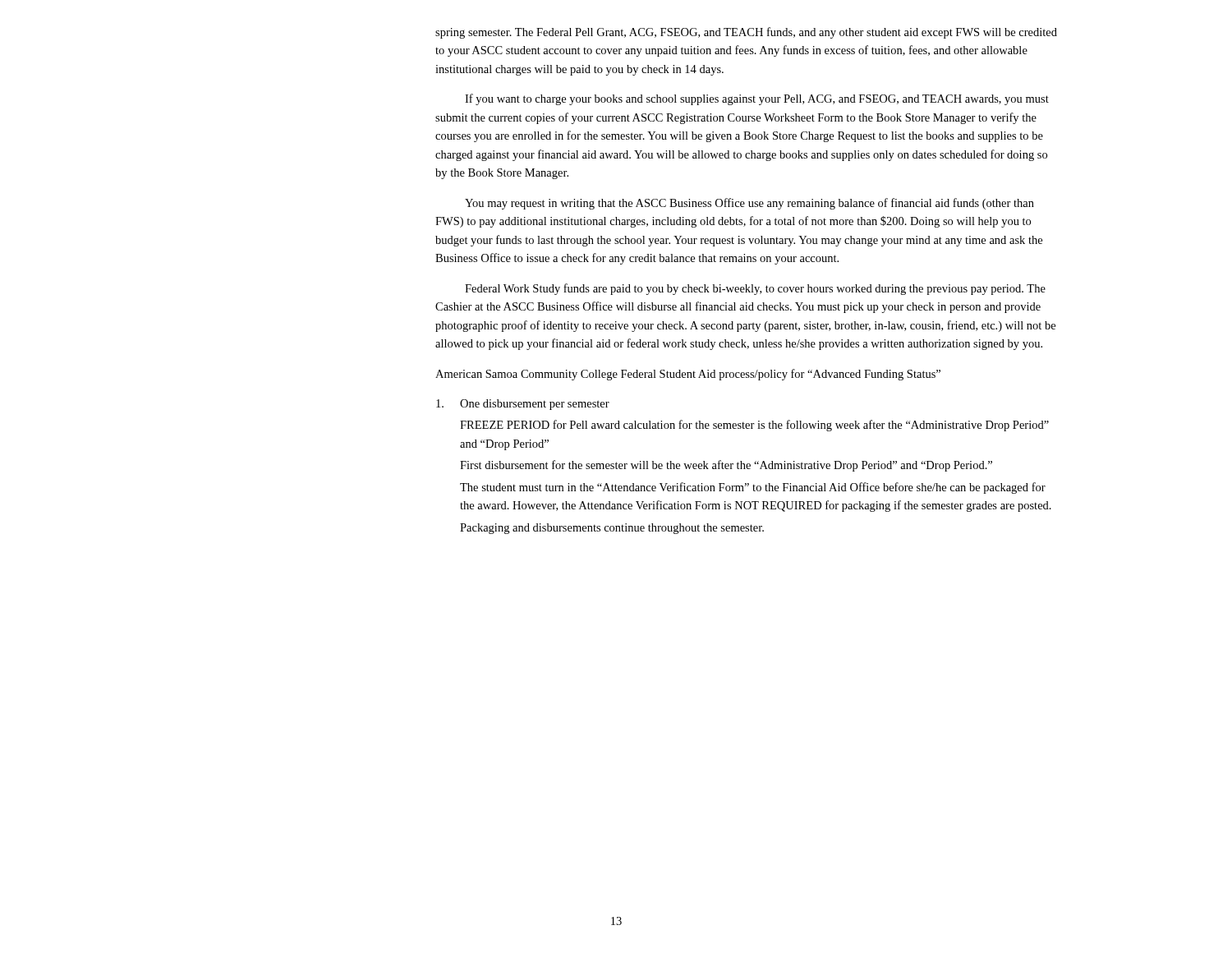
Task: Navigate to the passage starting "One disbursement per semester FREEZE"
Action: point(747,467)
